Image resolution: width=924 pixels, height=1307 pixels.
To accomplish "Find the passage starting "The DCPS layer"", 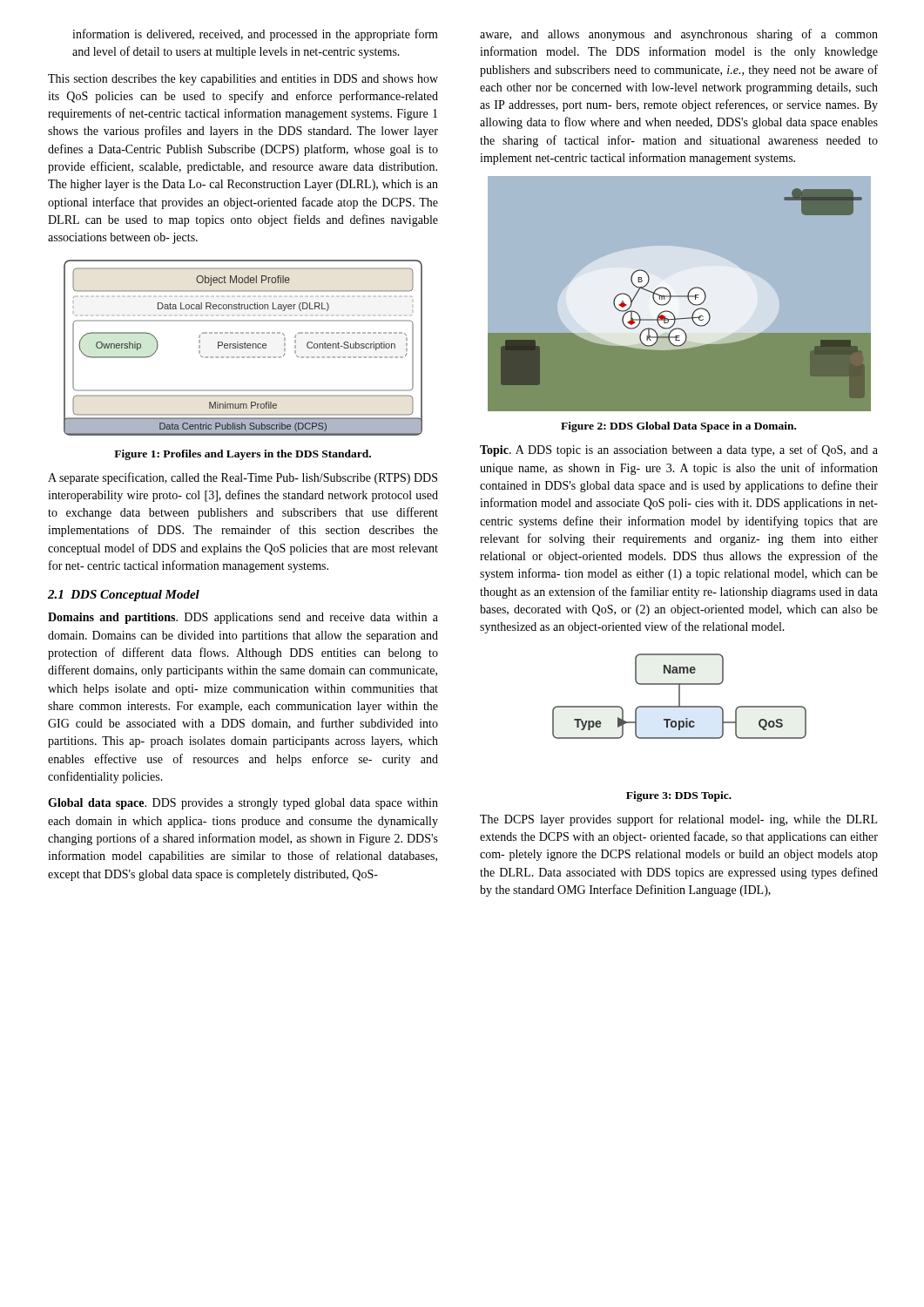I will tap(679, 855).
